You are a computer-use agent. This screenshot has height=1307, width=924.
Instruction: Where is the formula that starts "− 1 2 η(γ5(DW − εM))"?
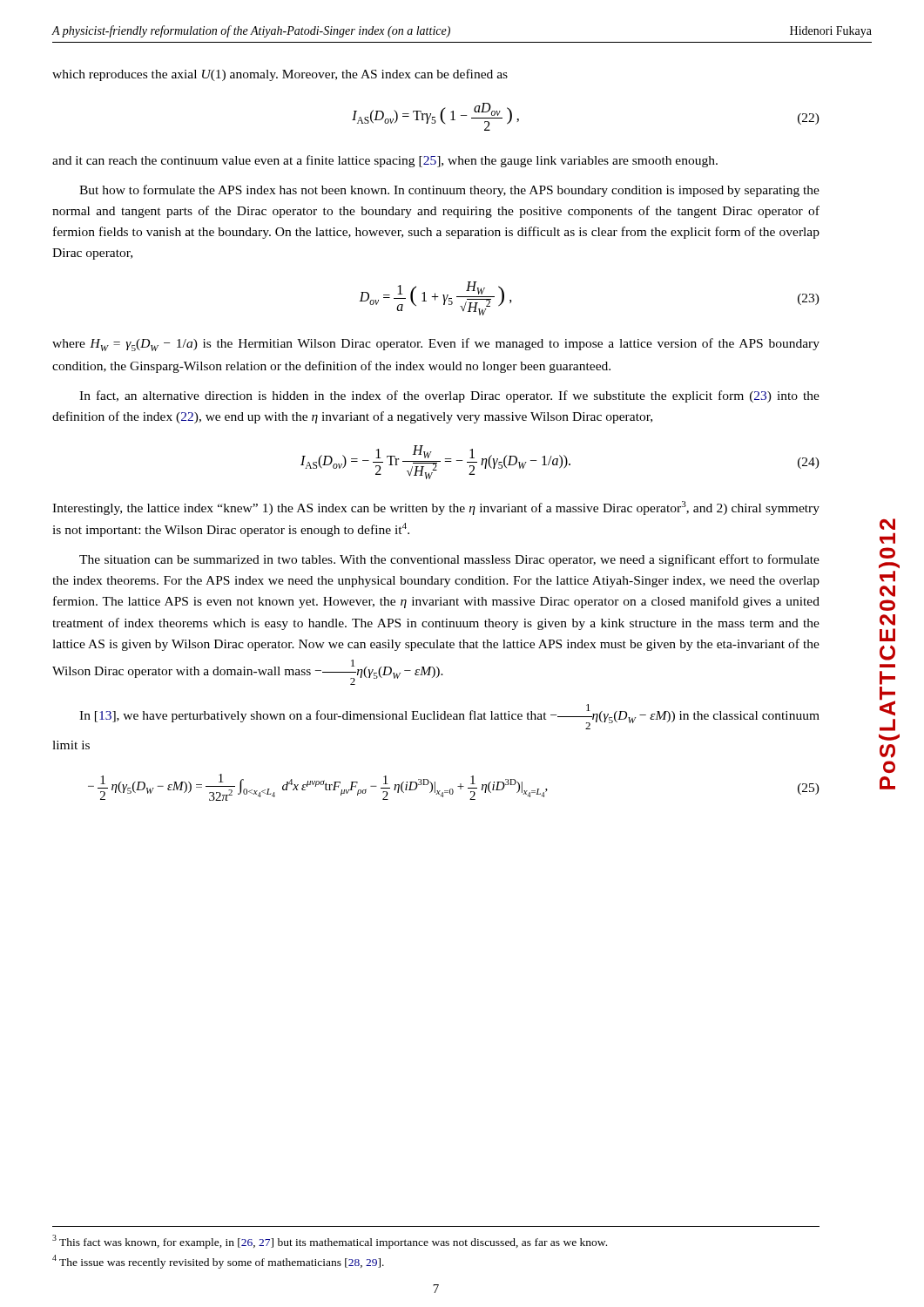[436, 788]
